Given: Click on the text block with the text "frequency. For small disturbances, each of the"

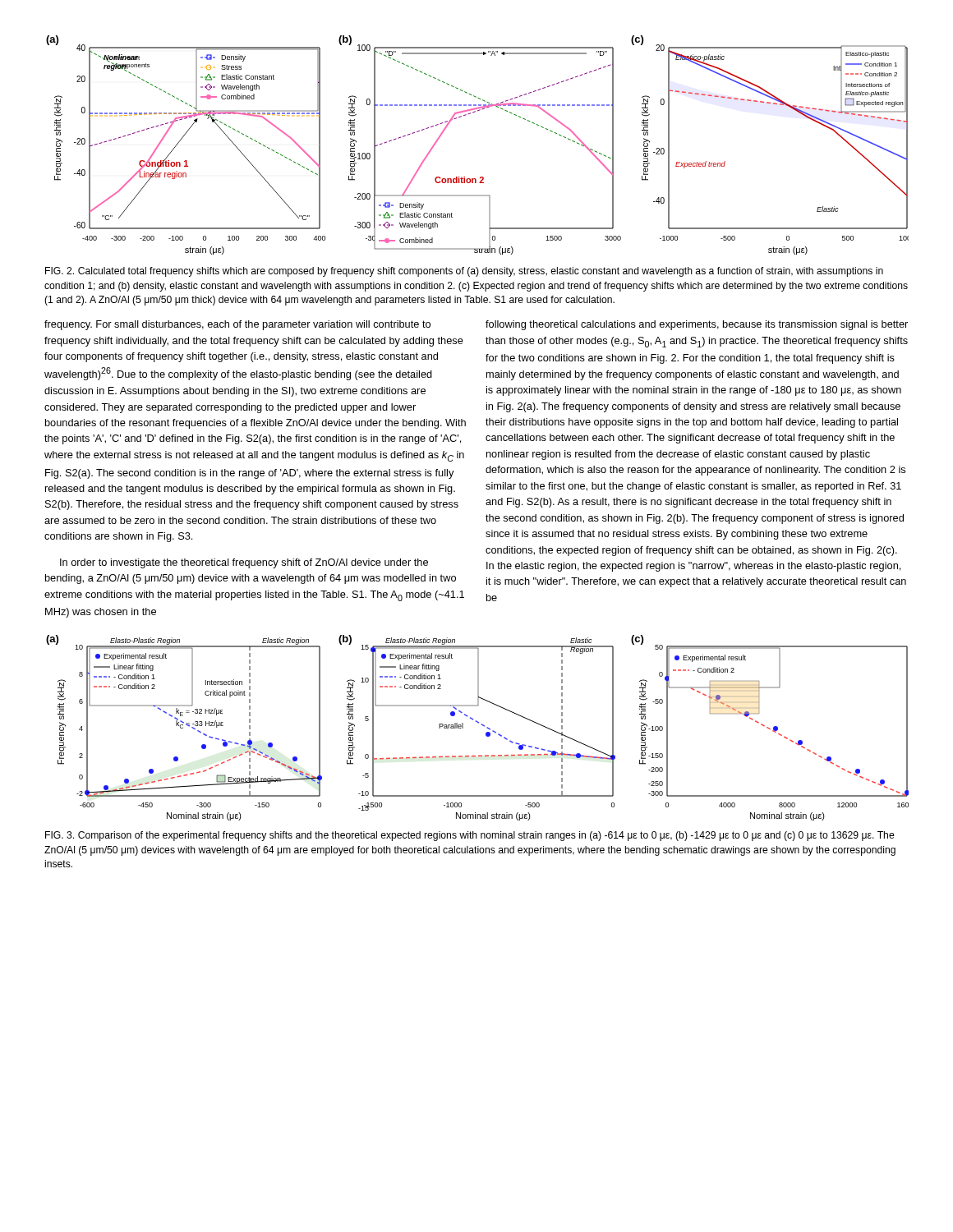Looking at the screenshot, I should click(256, 468).
